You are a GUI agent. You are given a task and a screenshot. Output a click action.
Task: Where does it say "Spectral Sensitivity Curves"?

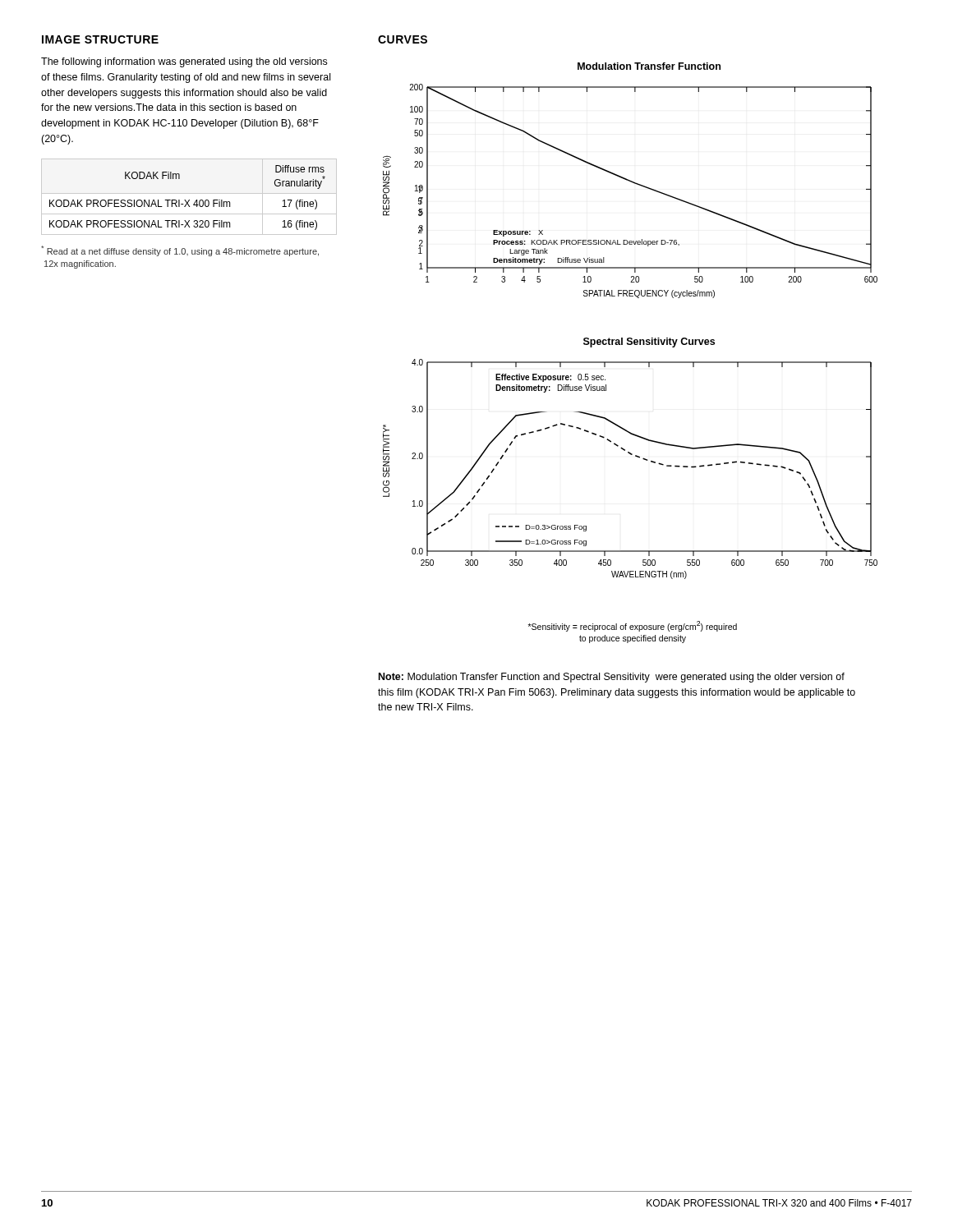click(649, 342)
